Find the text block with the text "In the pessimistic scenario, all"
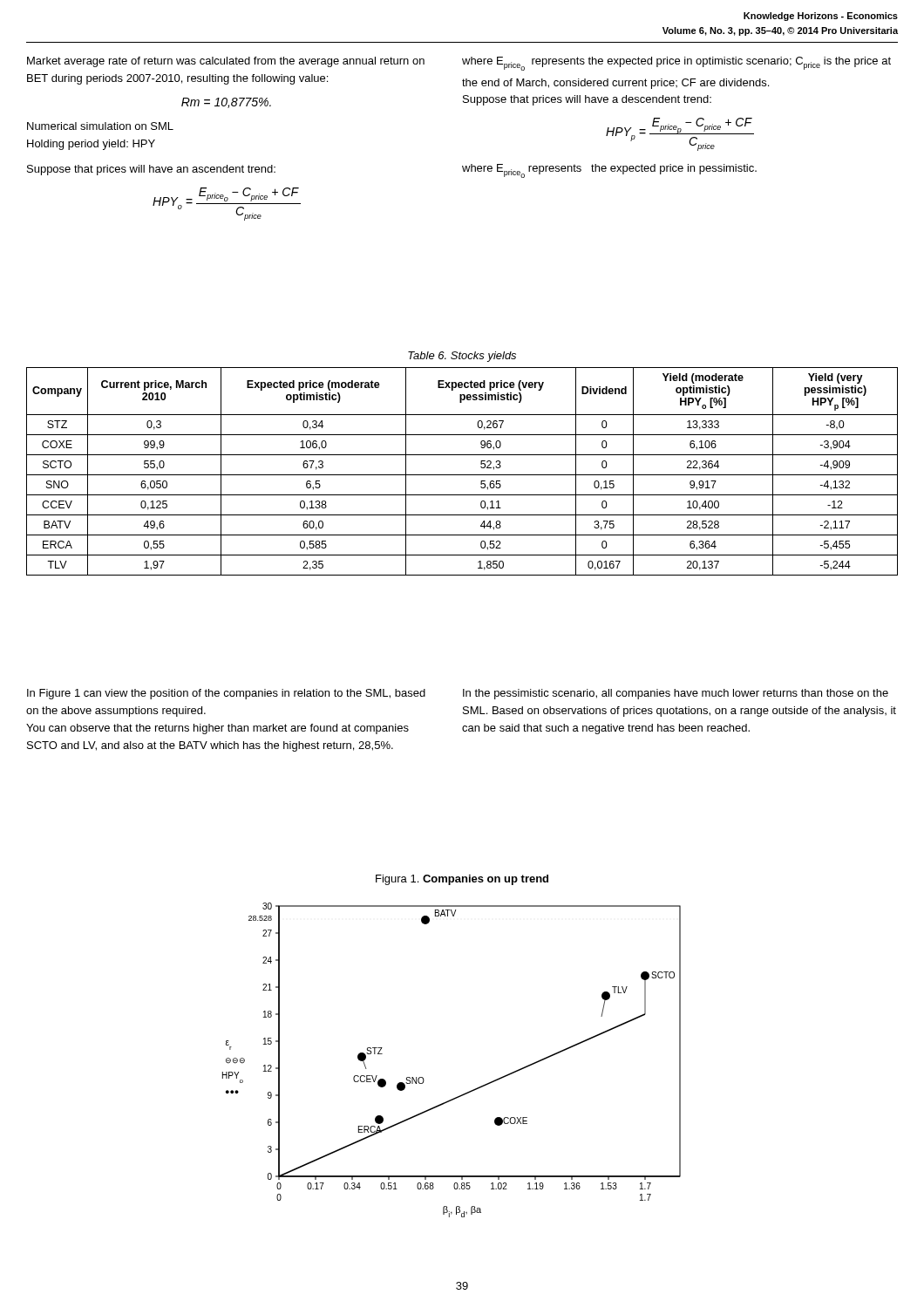 pos(679,710)
